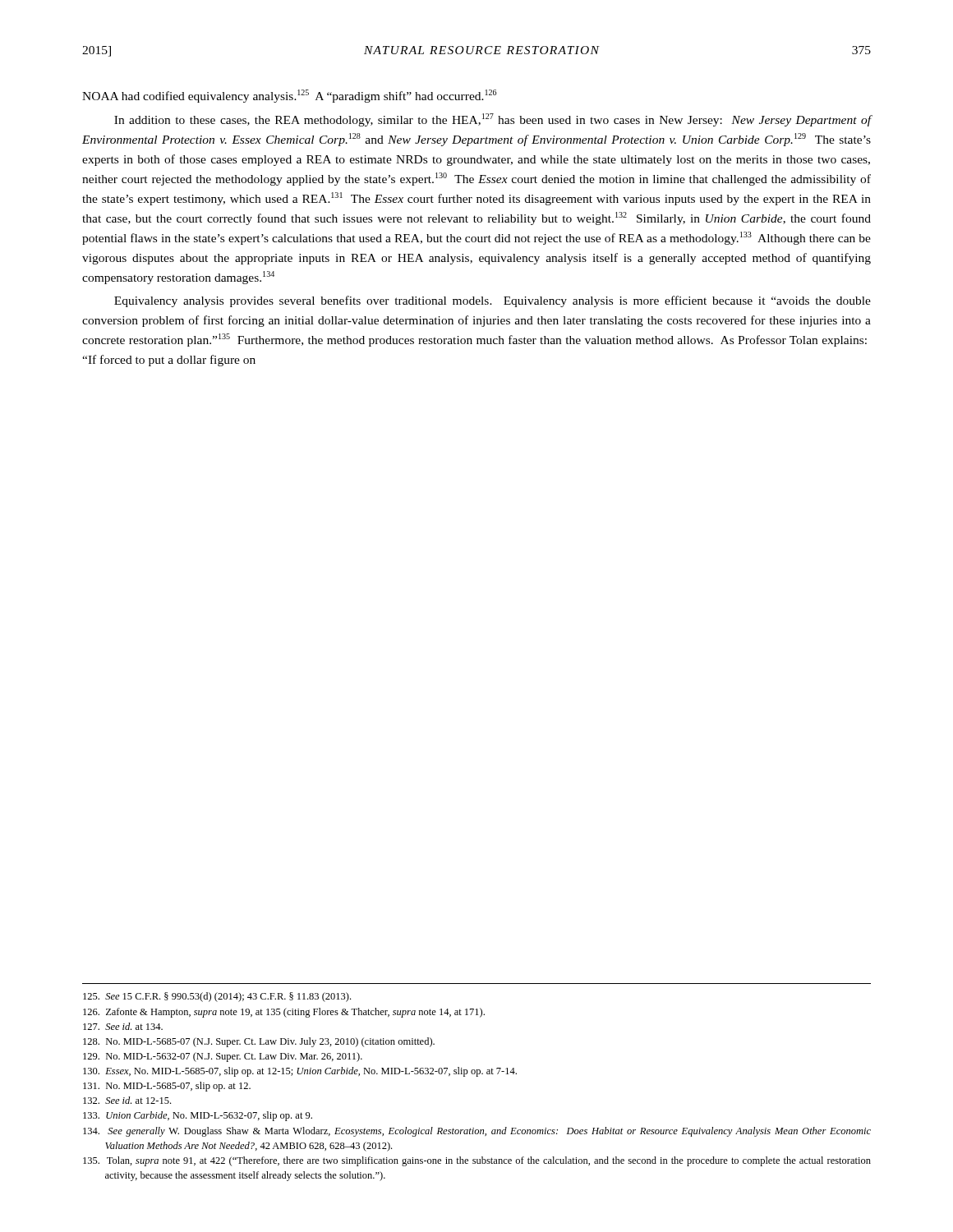The image size is (953, 1232).
Task: Locate the text block starting "Union Carbide, No. MID-L-5632-07, slip op."
Action: [x=198, y=1116]
